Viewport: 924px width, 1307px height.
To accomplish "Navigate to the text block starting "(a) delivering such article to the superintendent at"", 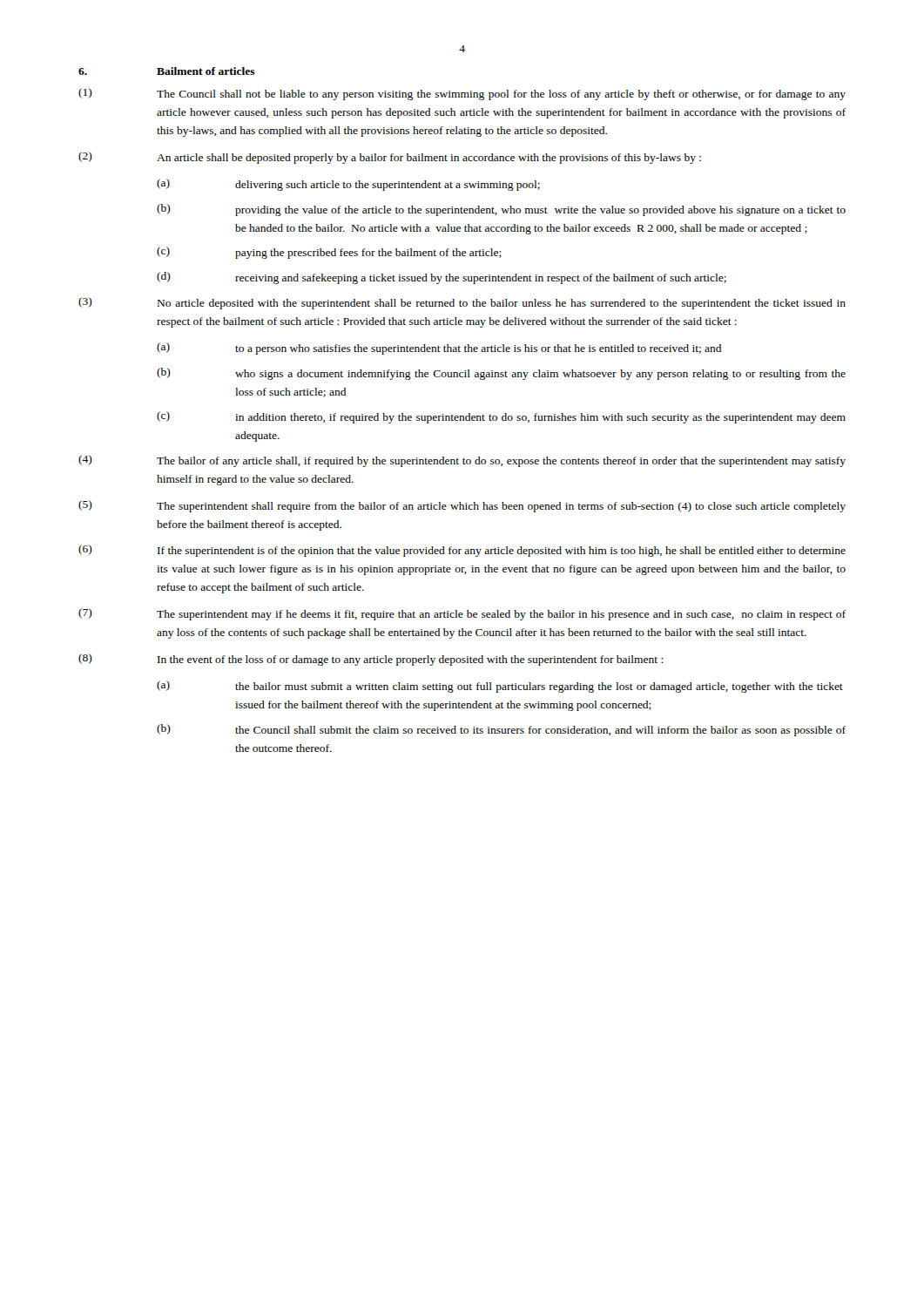I will [x=501, y=185].
